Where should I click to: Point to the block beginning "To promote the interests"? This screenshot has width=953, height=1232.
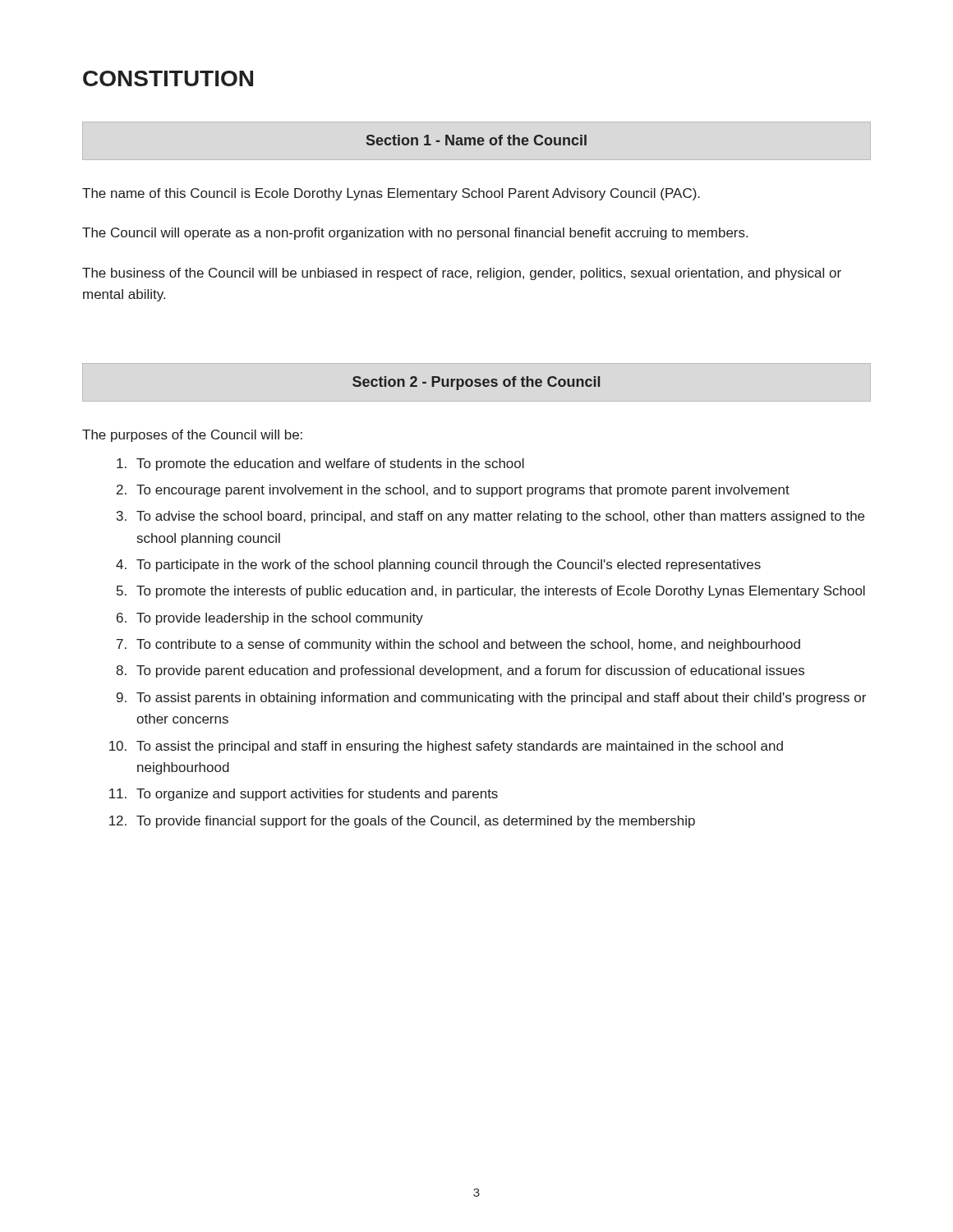pos(501,591)
